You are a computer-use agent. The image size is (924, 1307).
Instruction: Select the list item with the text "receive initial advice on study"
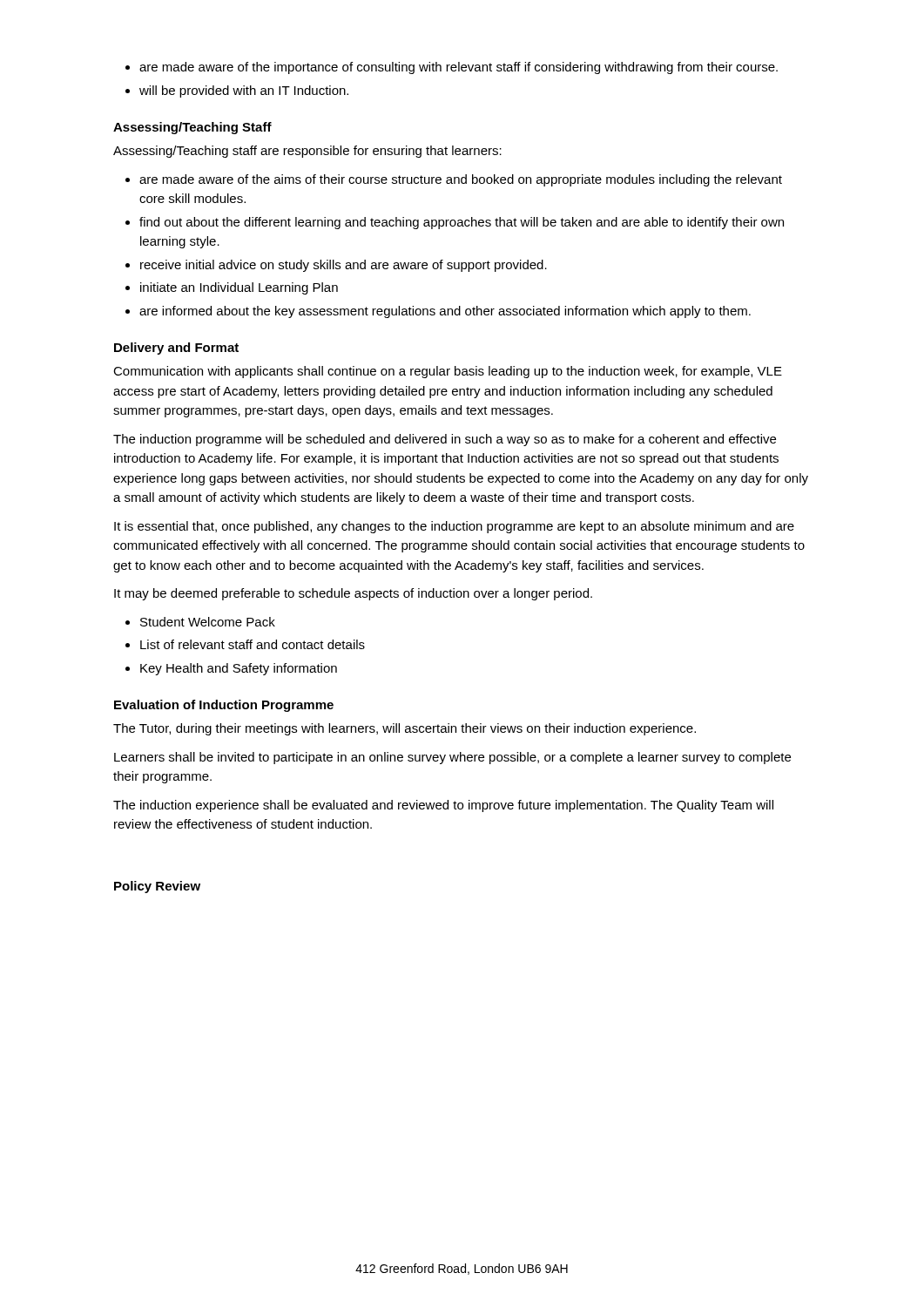click(343, 264)
